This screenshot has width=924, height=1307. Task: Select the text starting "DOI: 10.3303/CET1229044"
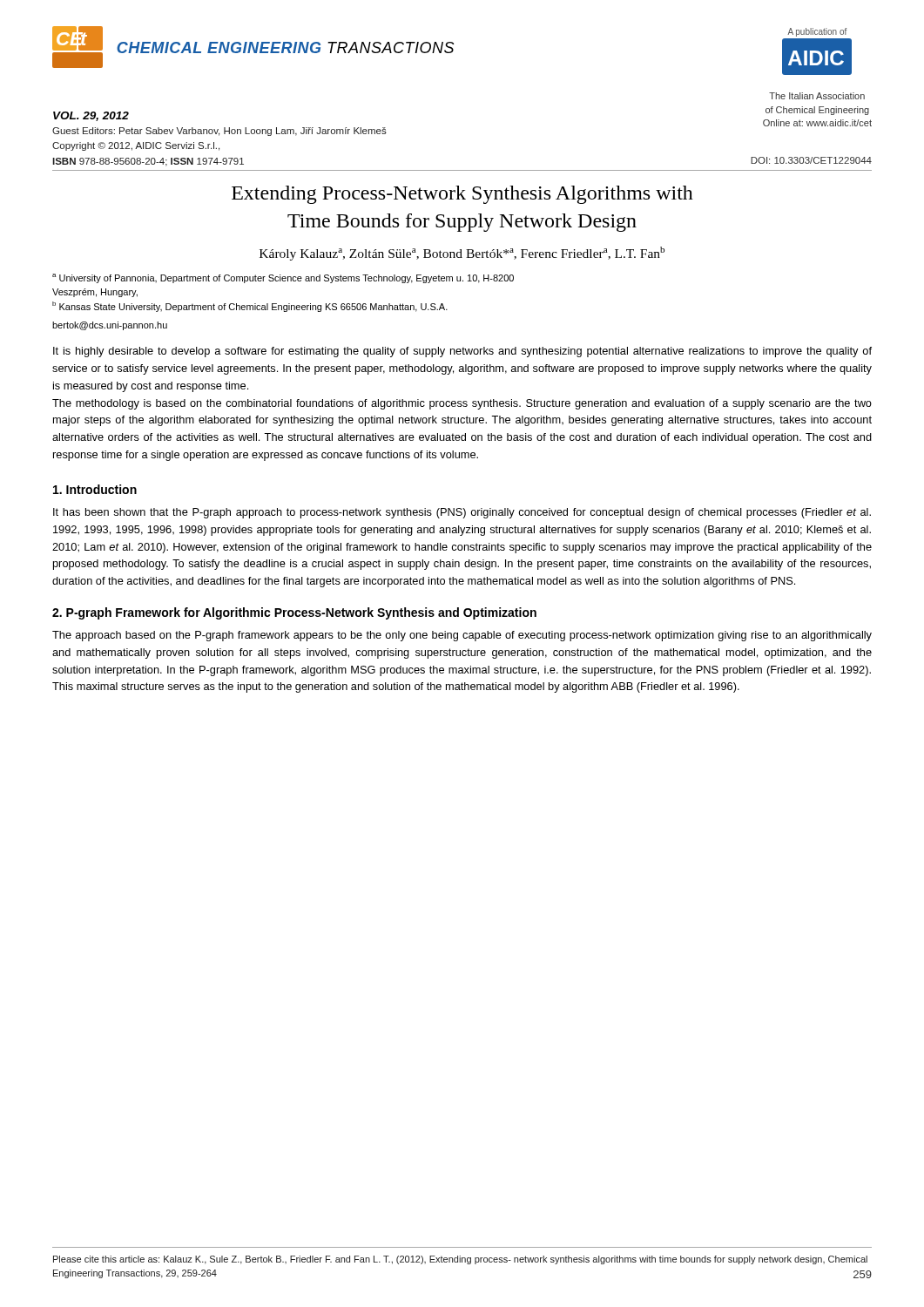click(x=811, y=160)
